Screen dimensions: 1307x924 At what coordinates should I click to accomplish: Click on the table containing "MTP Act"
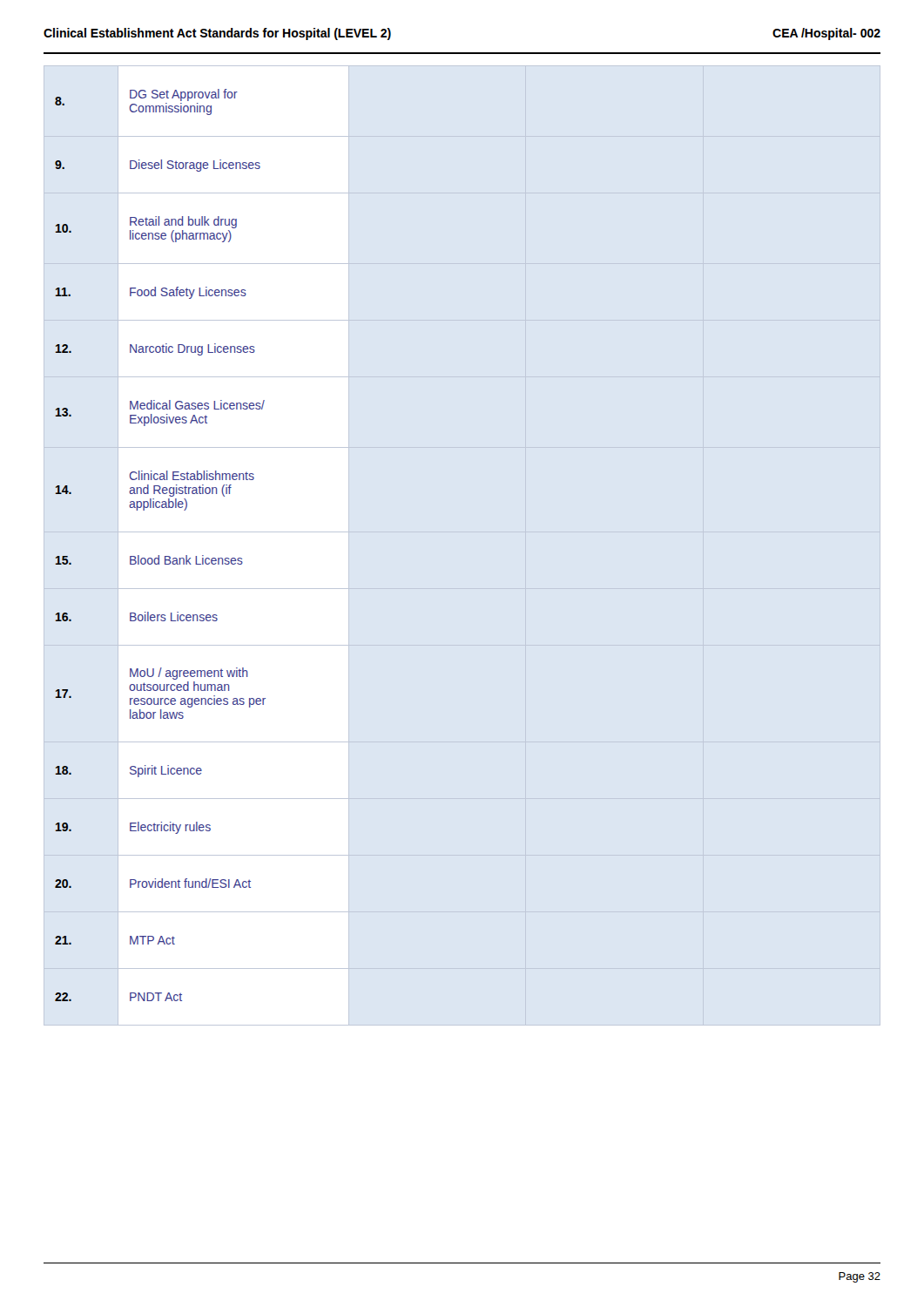(462, 545)
